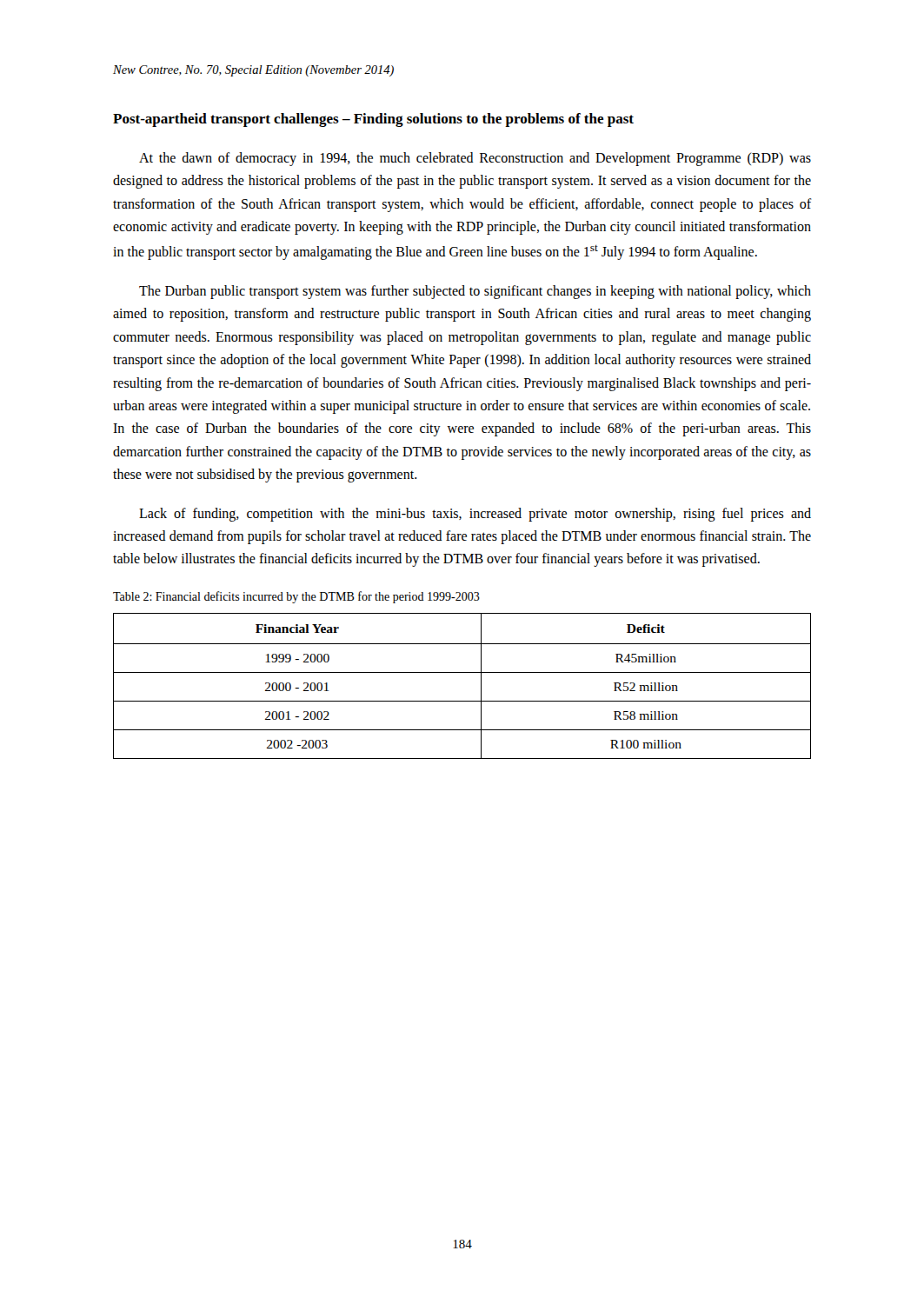Click the table
The image size is (924, 1304).
[462, 686]
